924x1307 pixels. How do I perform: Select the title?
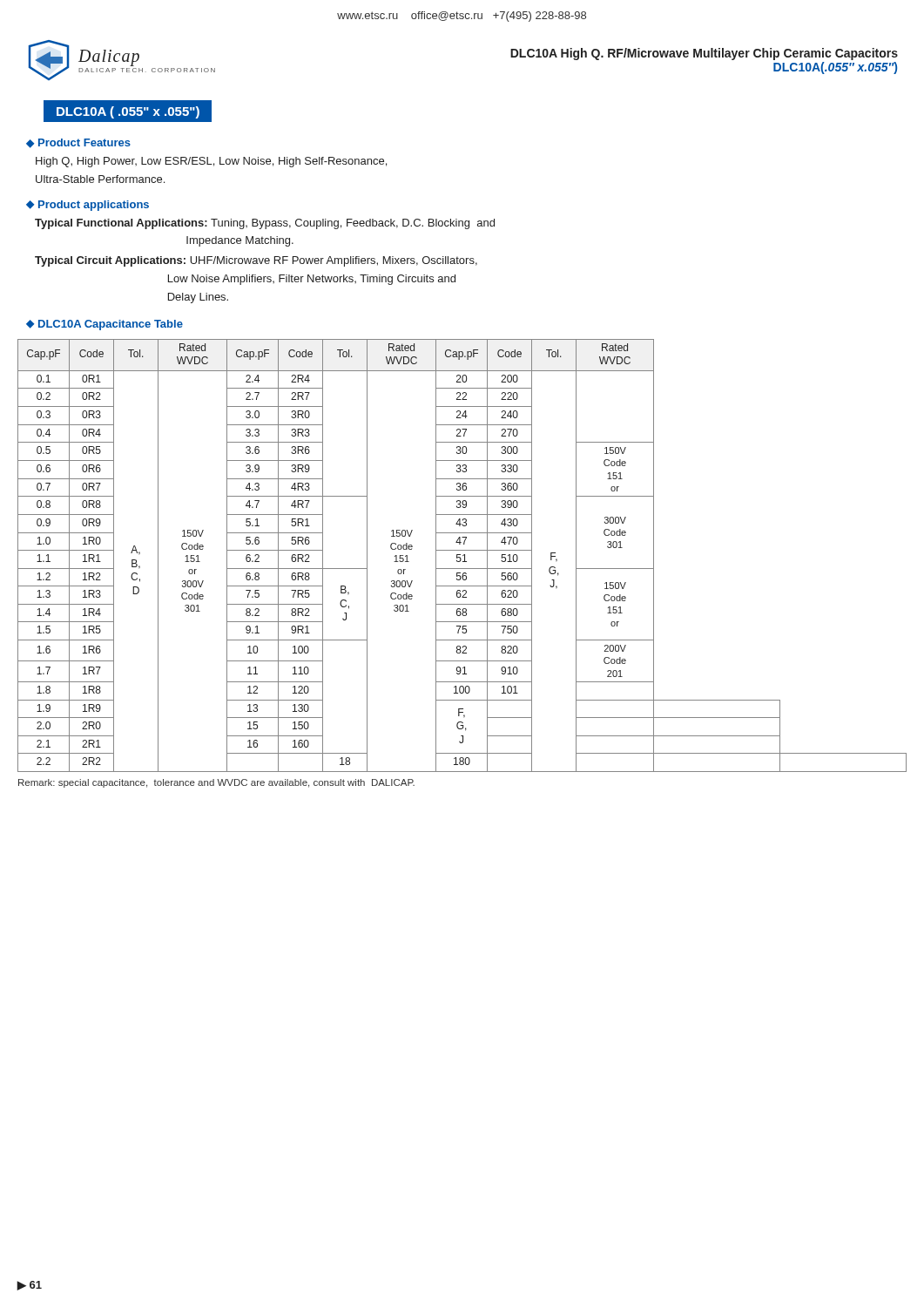[128, 111]
